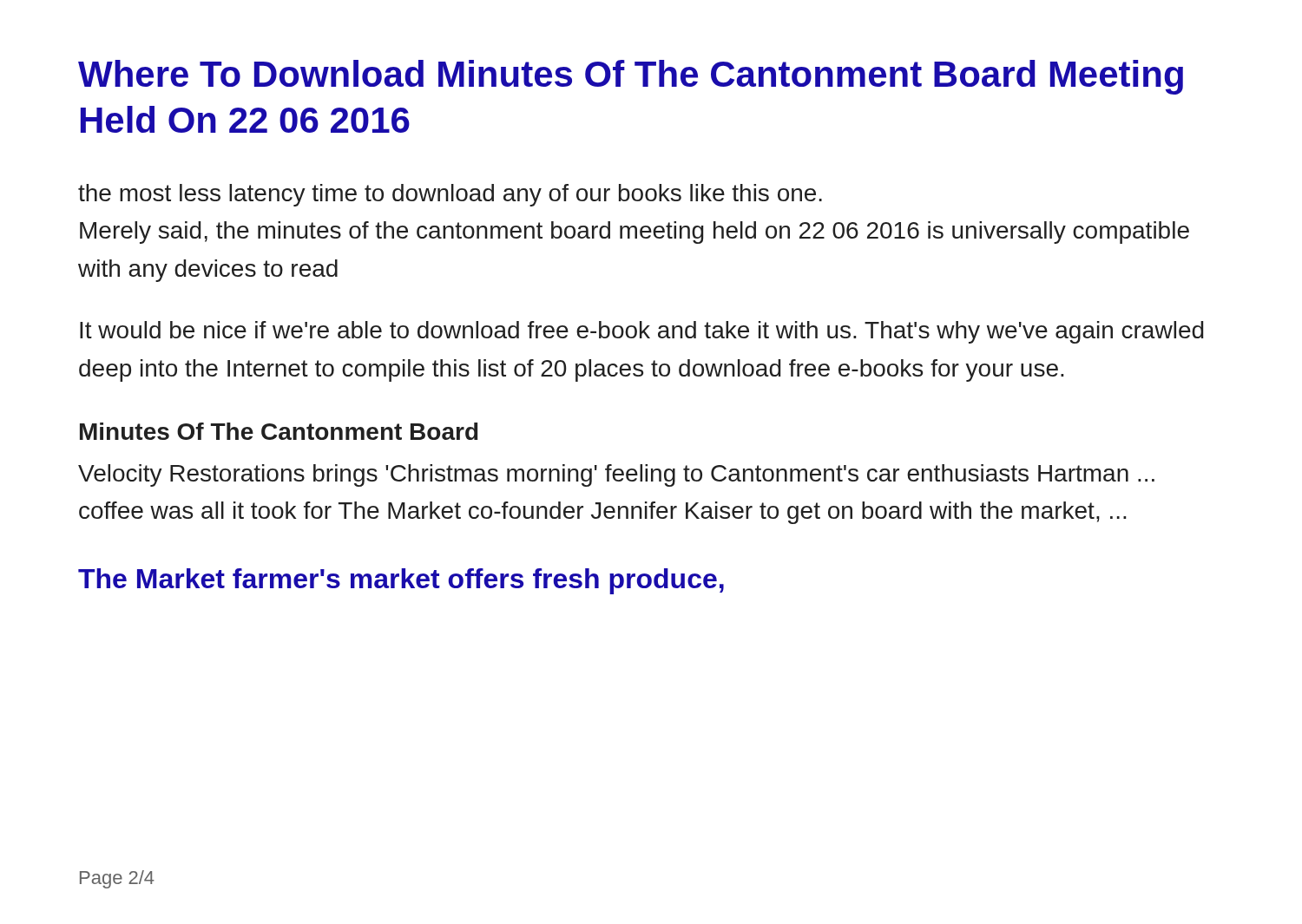Click on the block starting "the most less latency time to"
The width and height of the screenshot is (1302, 924).
[x=634, y=231]
